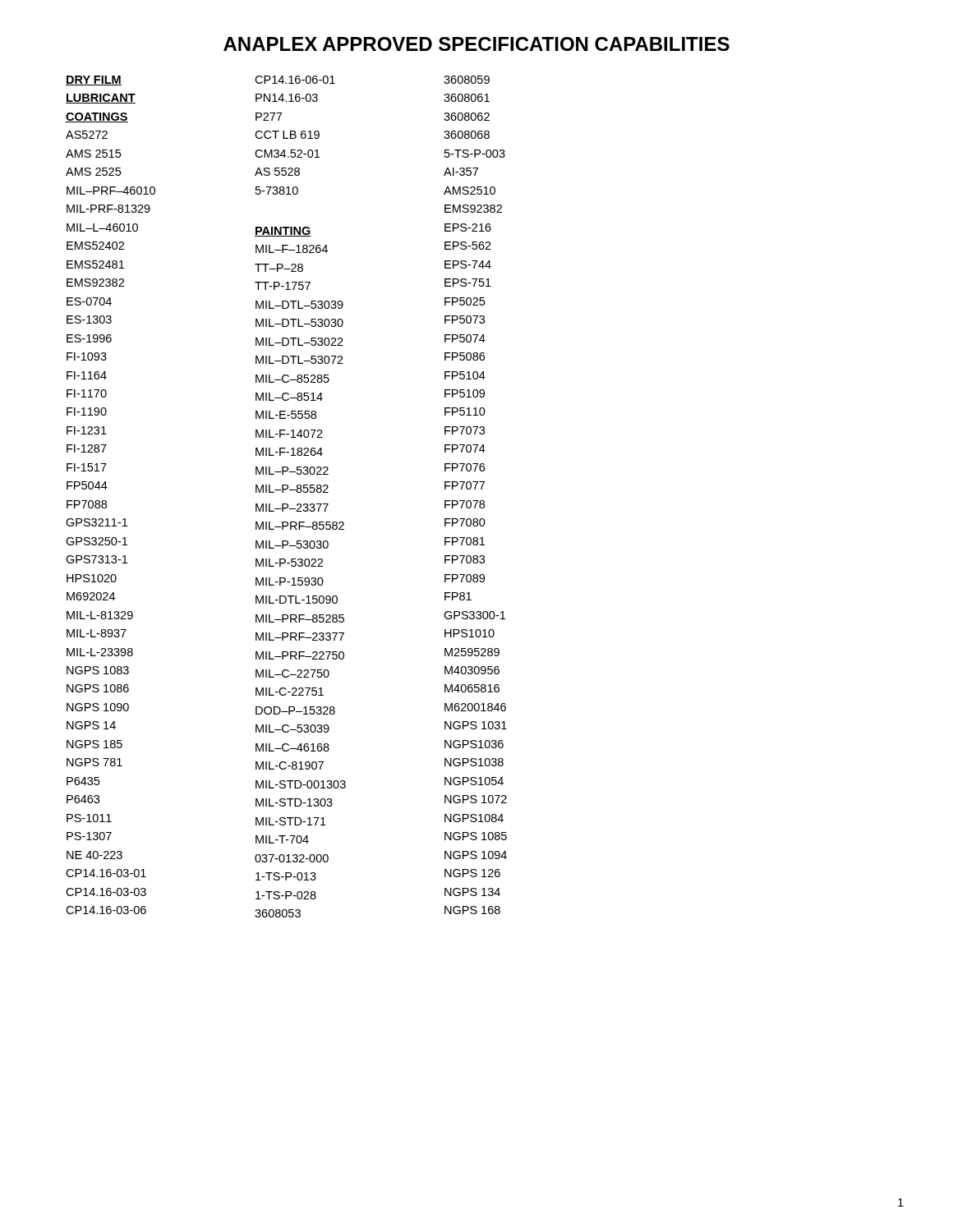The width and height of the screenshot is (953, 1232).
Task: Locate the section header that reads "DRY FILMLUBRICANTCOATINGS"
Action: tap(94, 80)
